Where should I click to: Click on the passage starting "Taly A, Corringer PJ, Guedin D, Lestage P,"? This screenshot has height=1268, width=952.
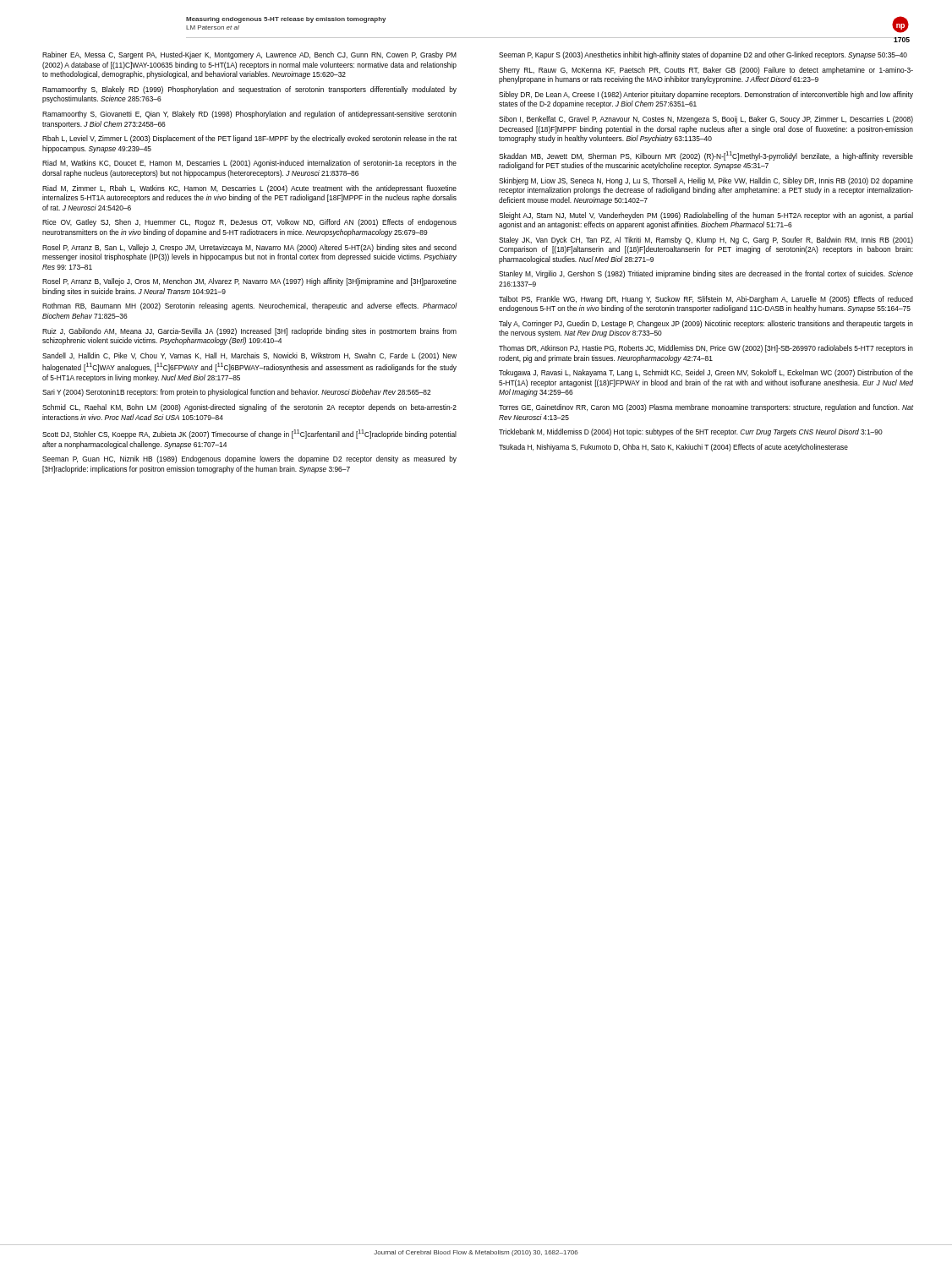(706, 329)
